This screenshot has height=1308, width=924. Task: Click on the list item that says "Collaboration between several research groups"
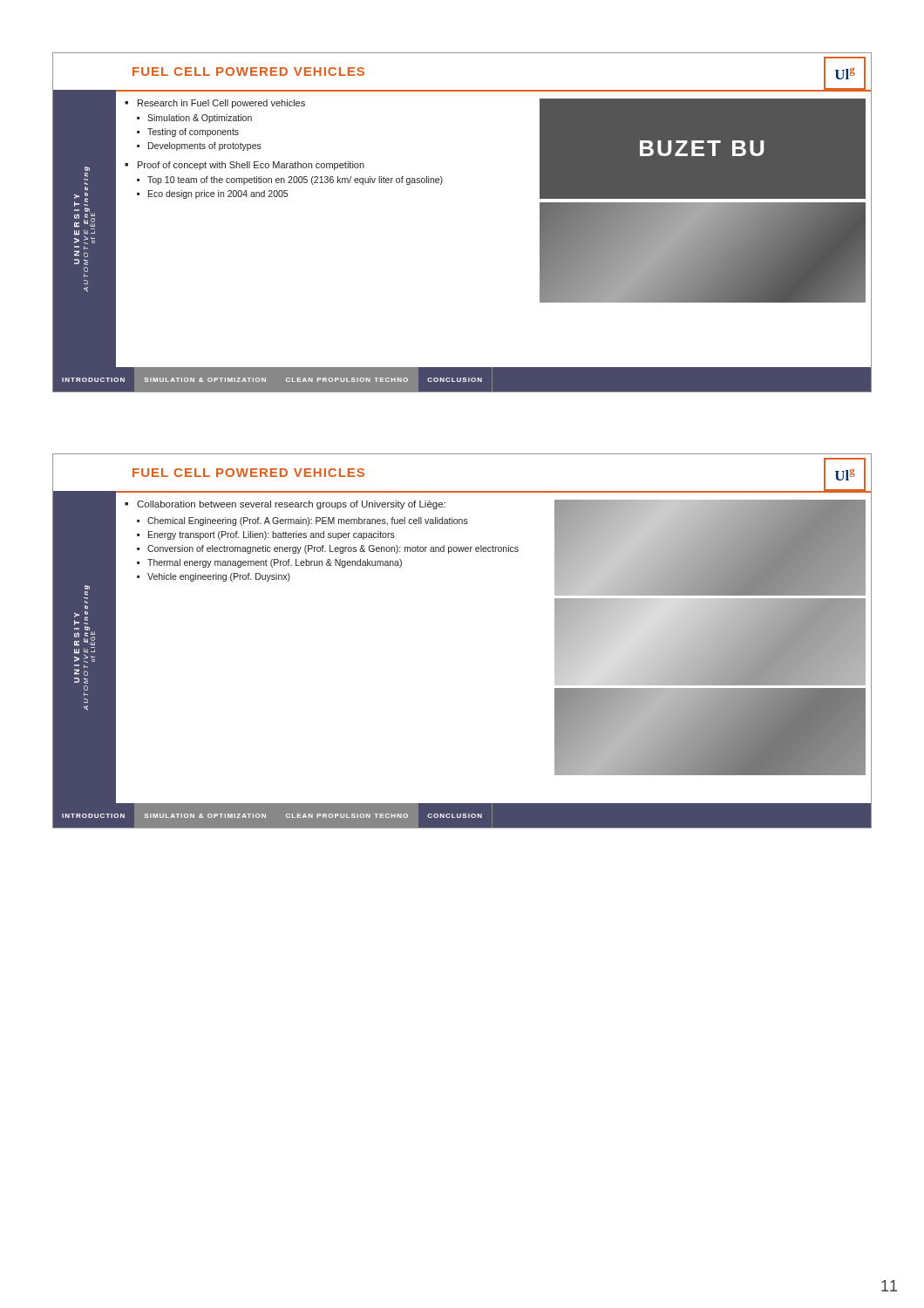pos(338,541)
